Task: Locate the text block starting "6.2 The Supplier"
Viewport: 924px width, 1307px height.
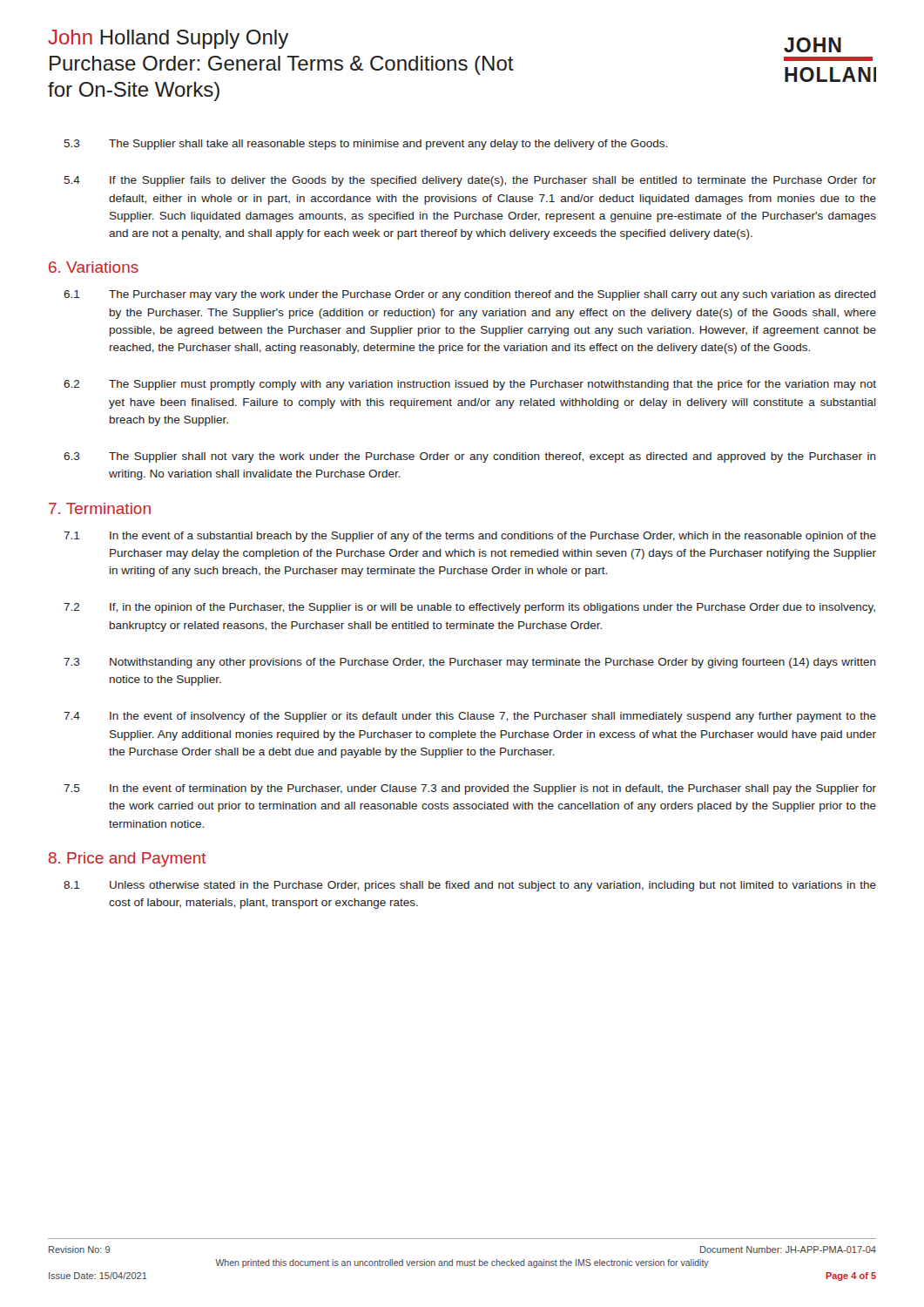Action: coord(462,402)
